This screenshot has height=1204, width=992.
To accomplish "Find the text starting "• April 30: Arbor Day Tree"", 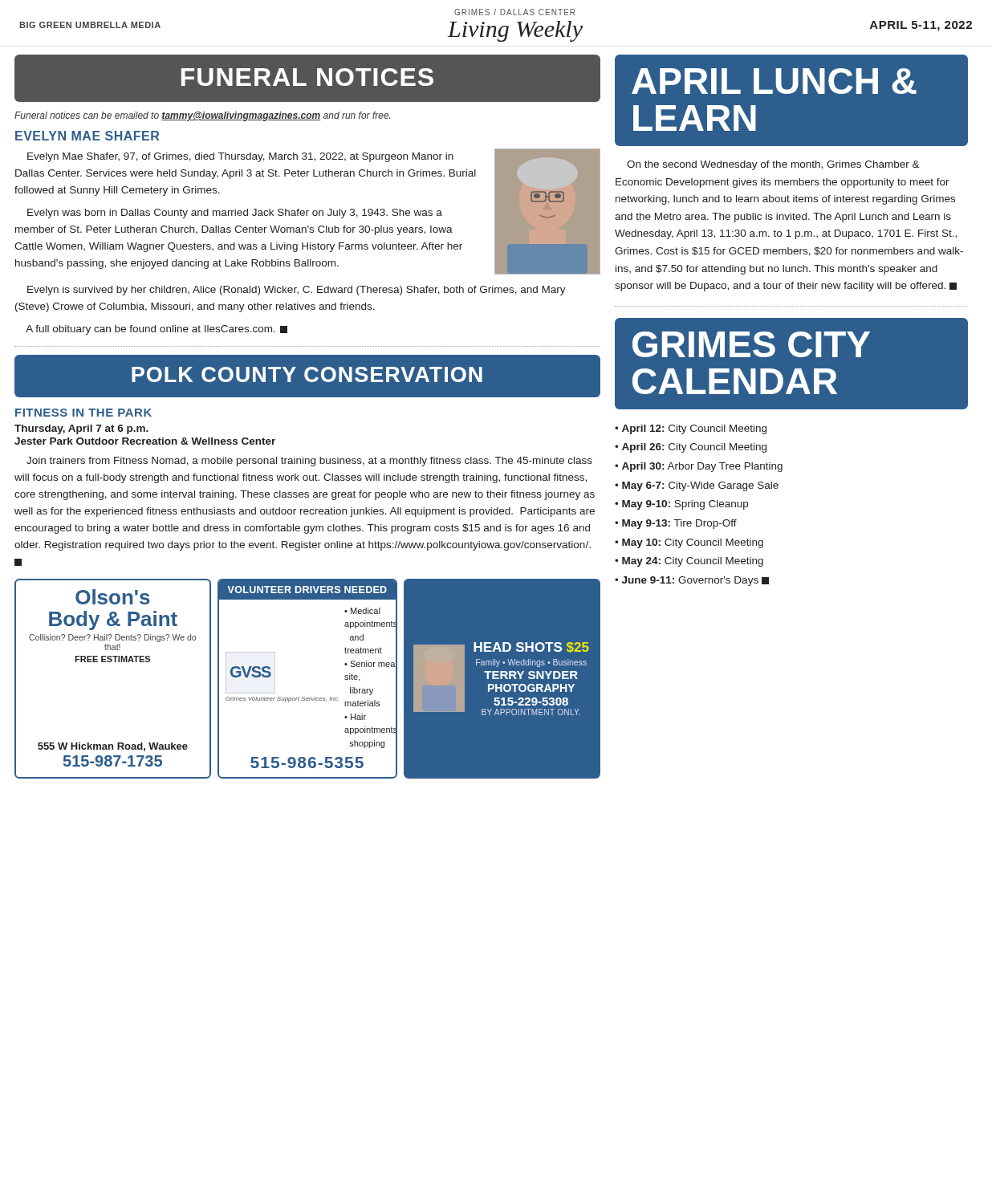I will (x=699, y=466).
